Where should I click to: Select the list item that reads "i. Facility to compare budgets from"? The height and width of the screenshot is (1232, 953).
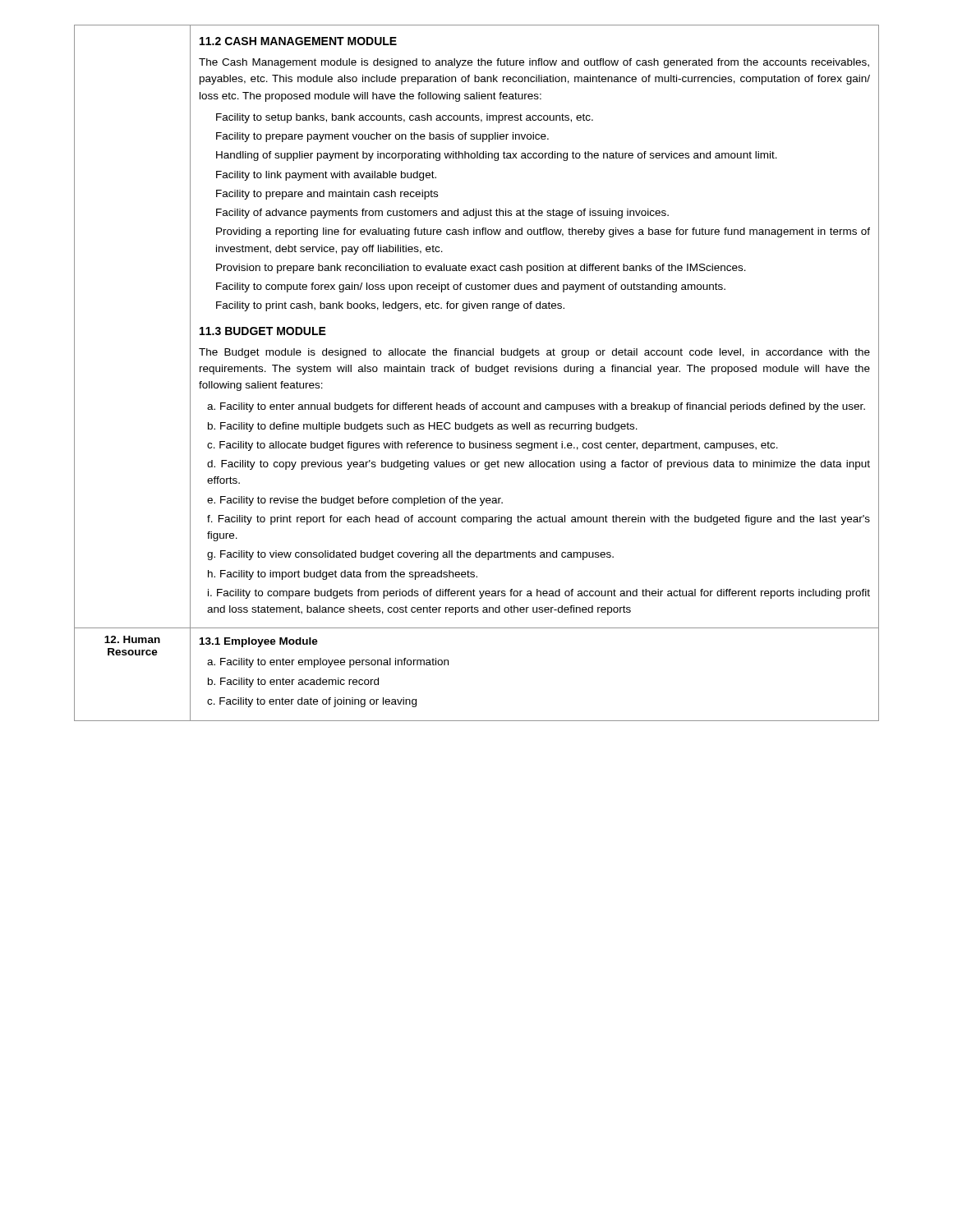(538, 601)
